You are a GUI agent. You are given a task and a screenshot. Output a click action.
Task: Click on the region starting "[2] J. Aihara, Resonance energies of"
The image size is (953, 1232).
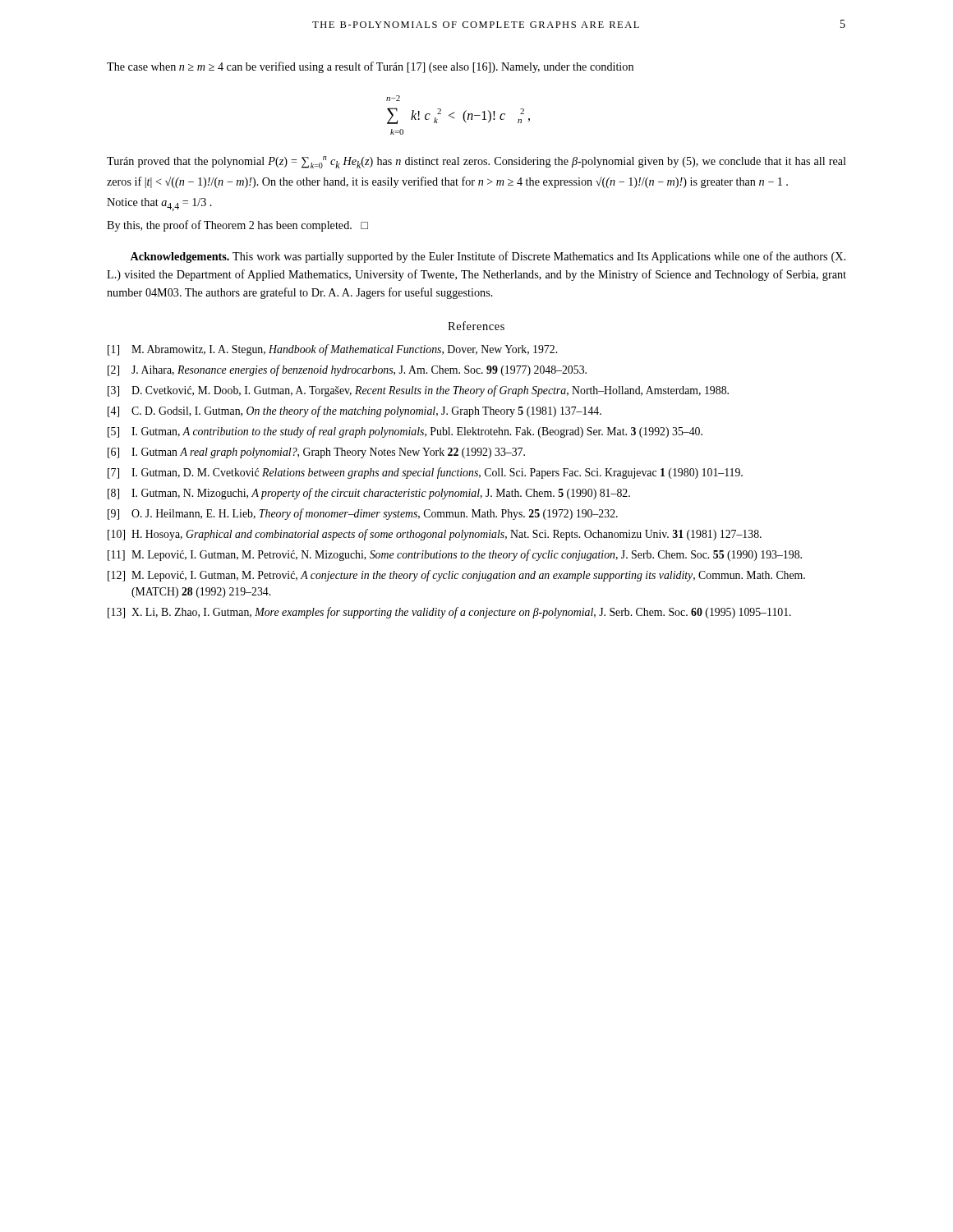[x=476, y=370]
